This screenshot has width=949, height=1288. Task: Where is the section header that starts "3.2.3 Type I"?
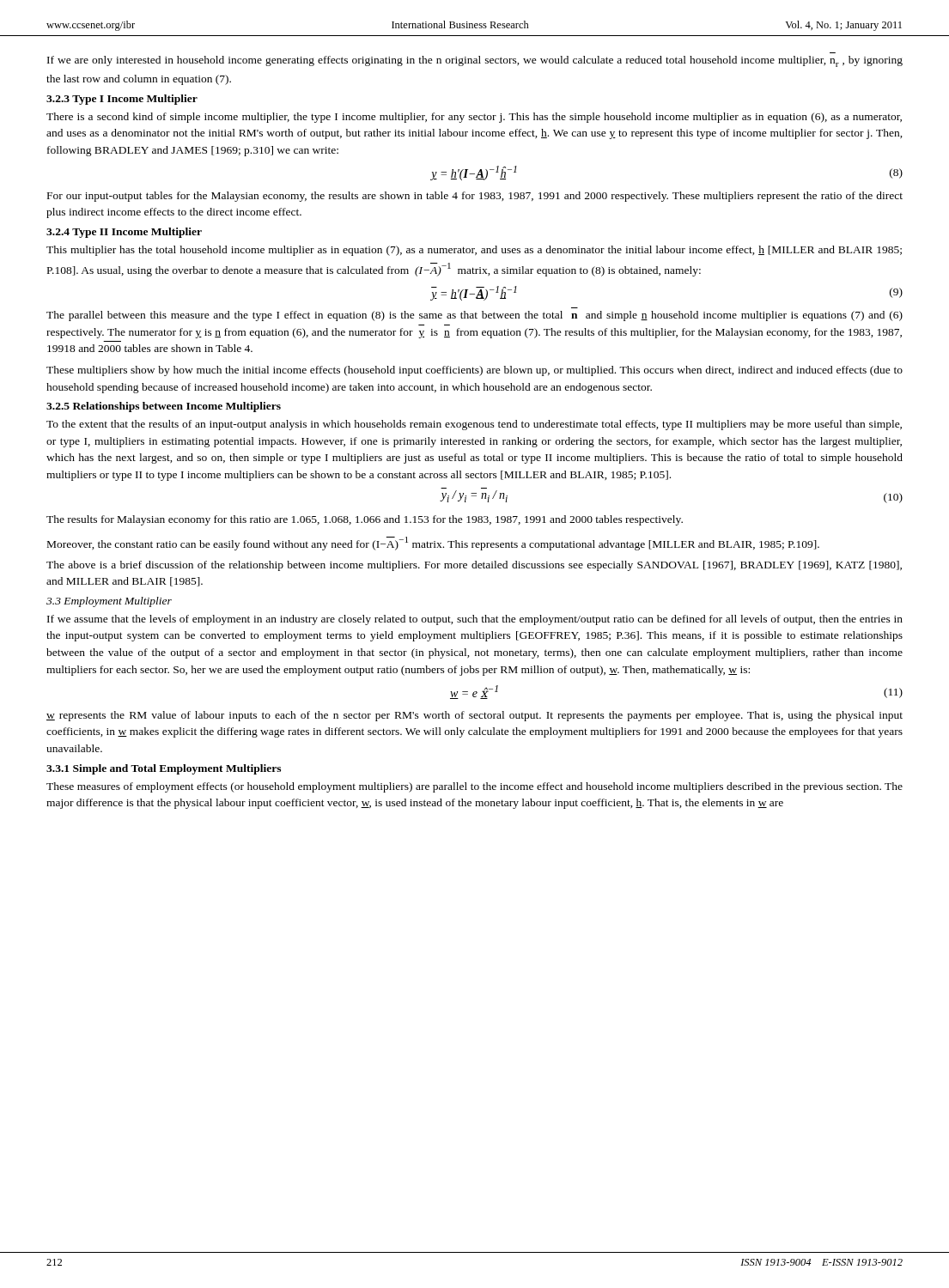[122, 98]
